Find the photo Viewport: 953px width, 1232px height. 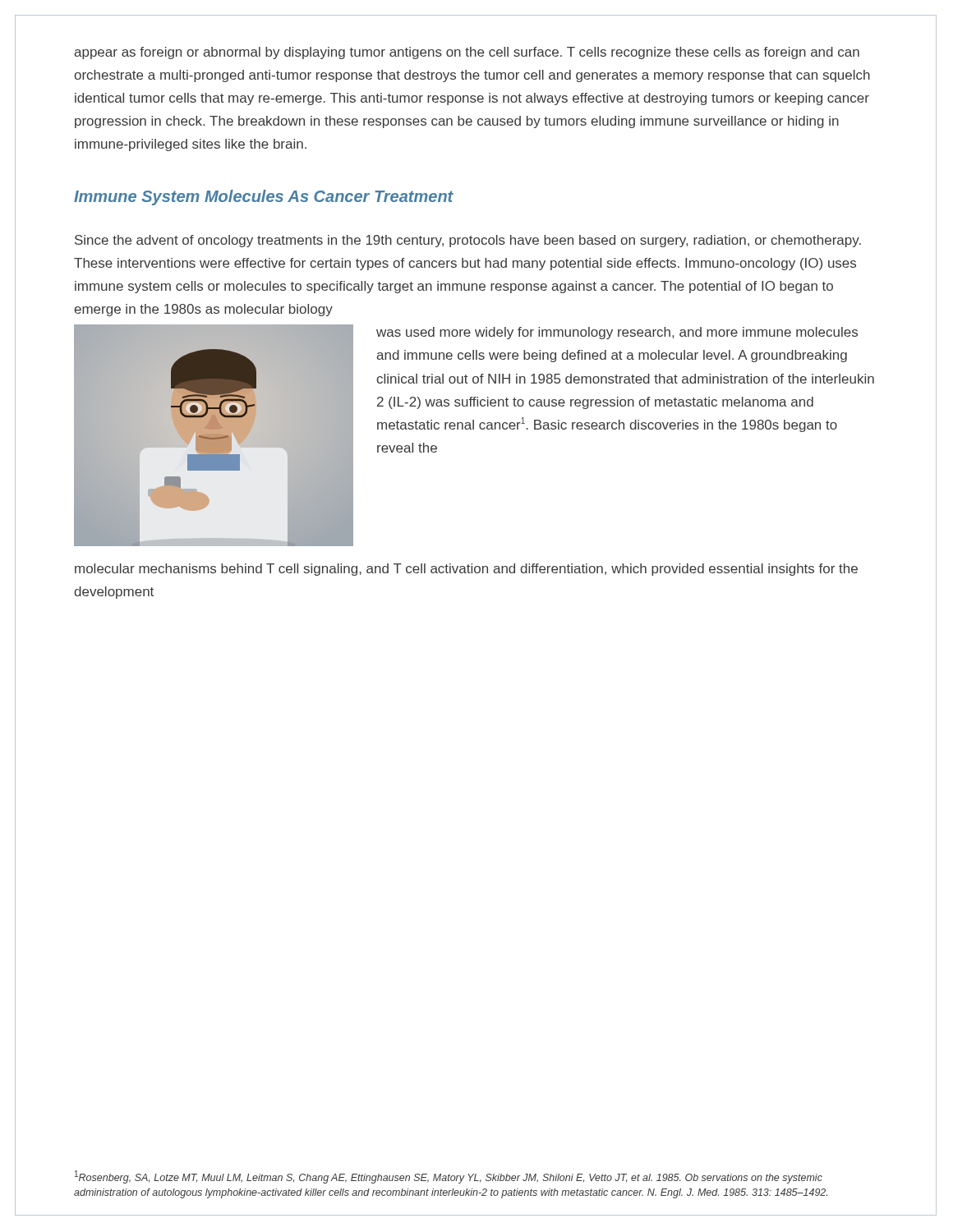pyautogui.click(x=214, y=436)
